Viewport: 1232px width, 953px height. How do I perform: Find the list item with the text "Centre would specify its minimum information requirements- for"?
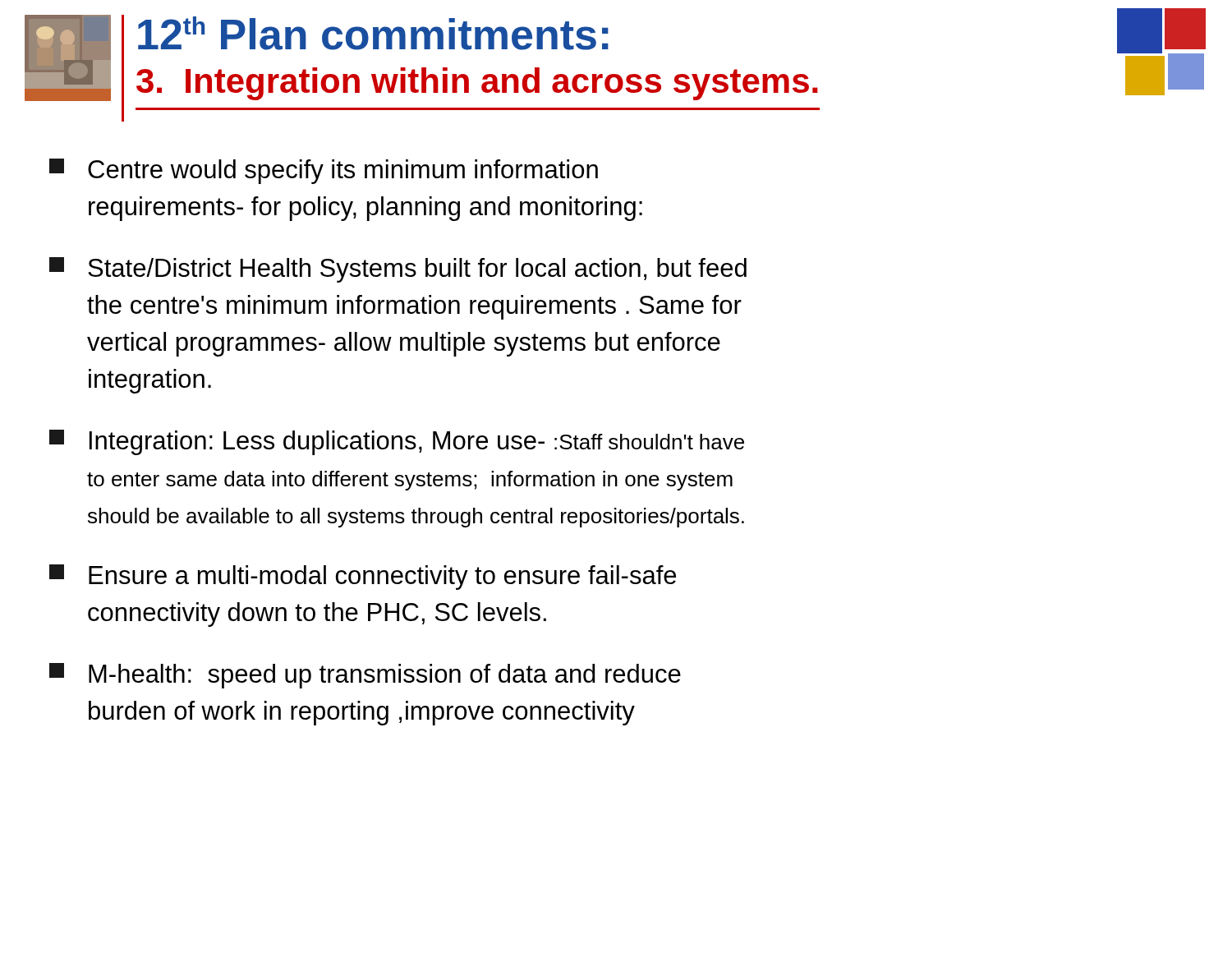click(616, 189)
